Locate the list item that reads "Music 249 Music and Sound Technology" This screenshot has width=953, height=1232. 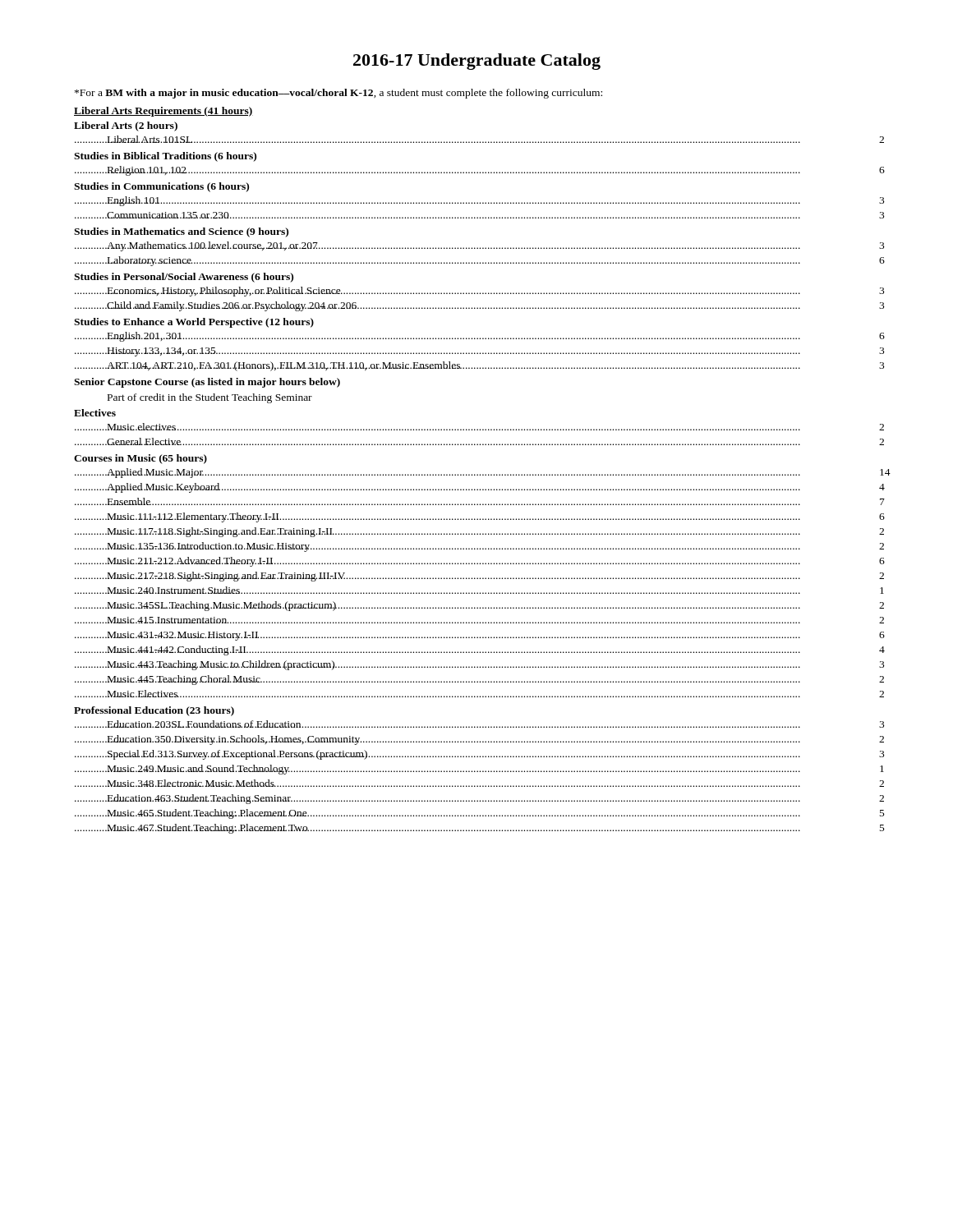[x=476, y=770]
